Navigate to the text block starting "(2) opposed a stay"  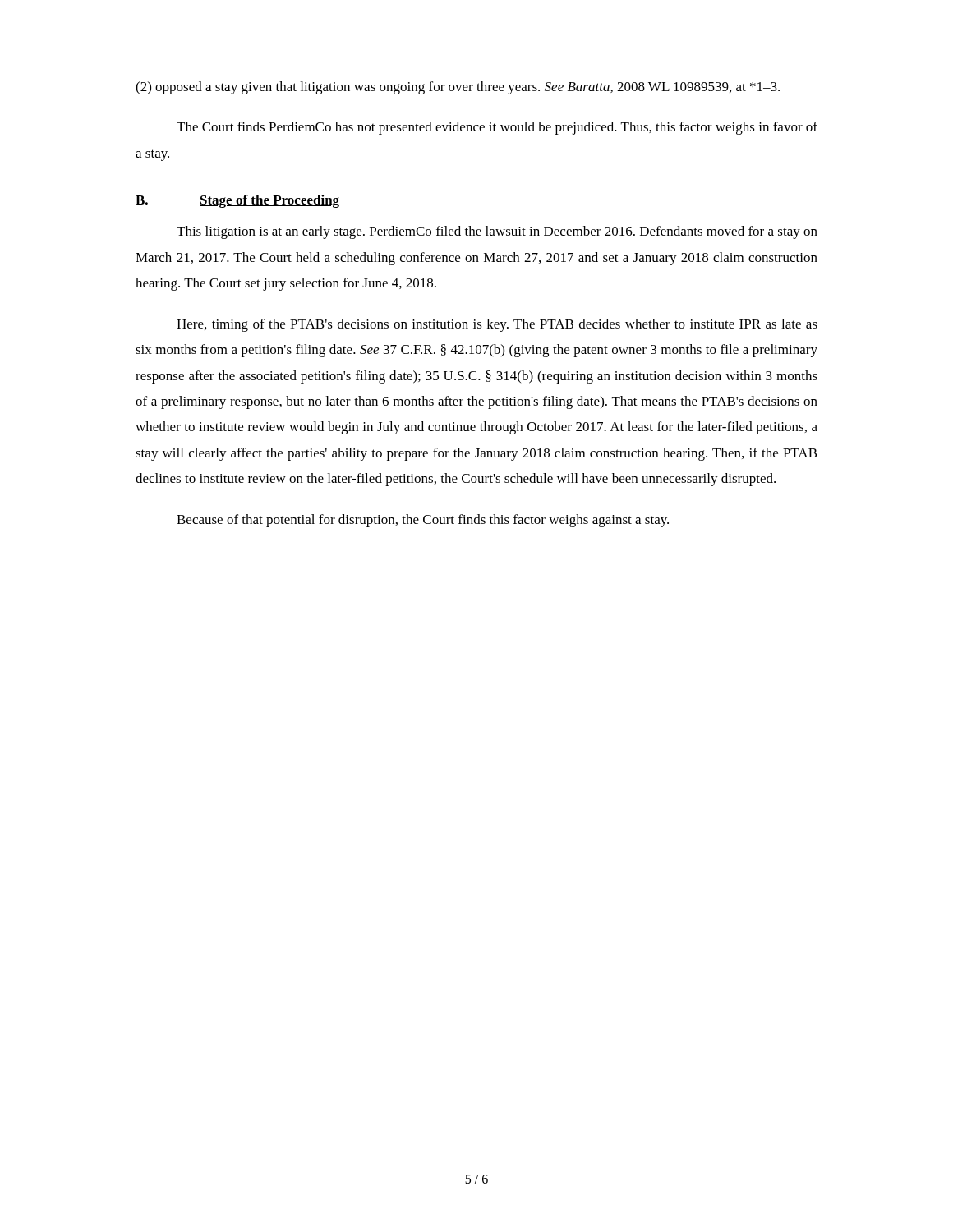pyautogui.click(x=476, y=87)
